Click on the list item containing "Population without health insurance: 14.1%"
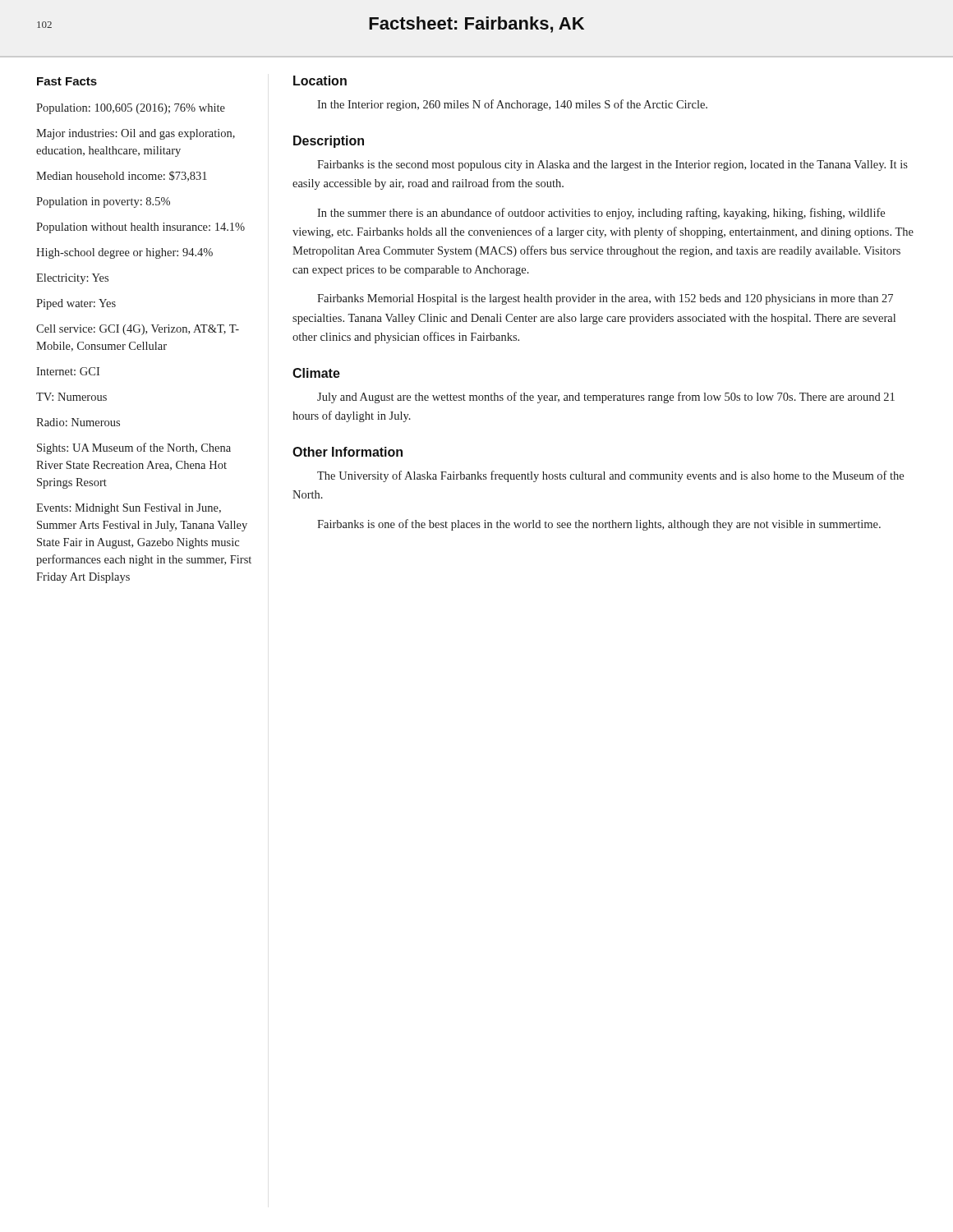The height and width of the screenshot is (1232, 953). tap(141, 227)
